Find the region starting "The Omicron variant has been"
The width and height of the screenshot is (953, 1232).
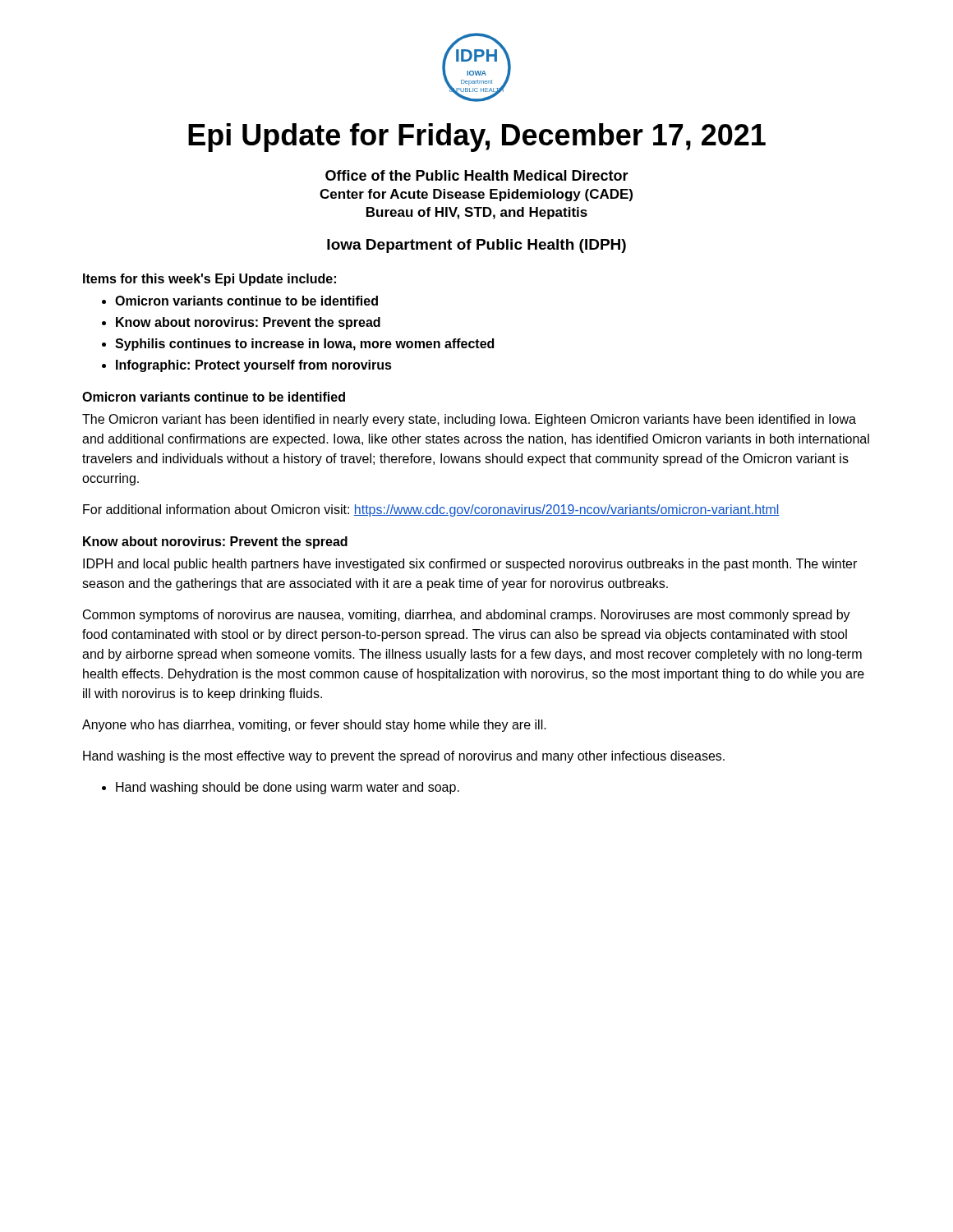(476, 449)
